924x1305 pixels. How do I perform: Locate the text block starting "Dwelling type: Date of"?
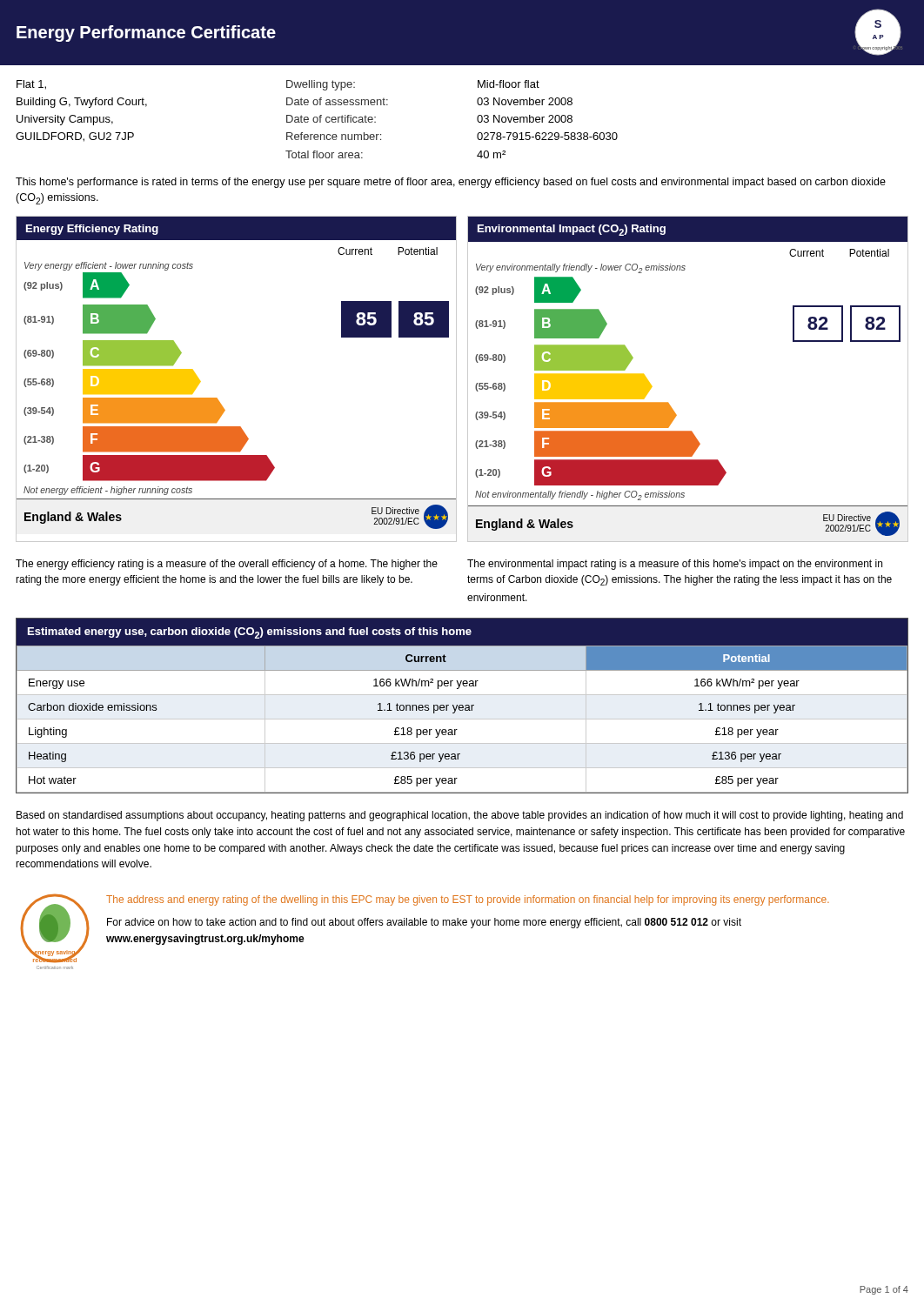[337, 119]
